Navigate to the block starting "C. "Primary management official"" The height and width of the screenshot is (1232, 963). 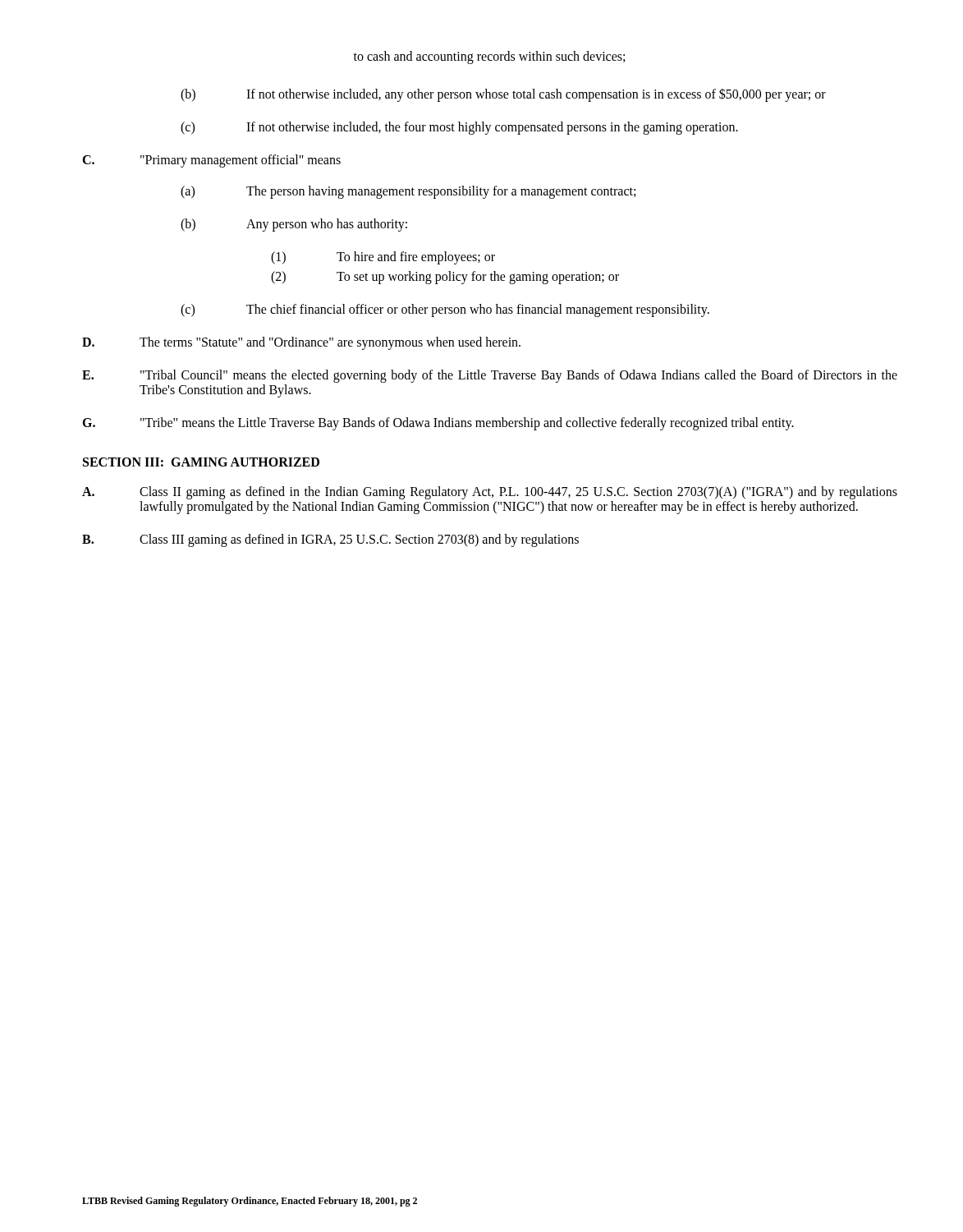[211, 161]
